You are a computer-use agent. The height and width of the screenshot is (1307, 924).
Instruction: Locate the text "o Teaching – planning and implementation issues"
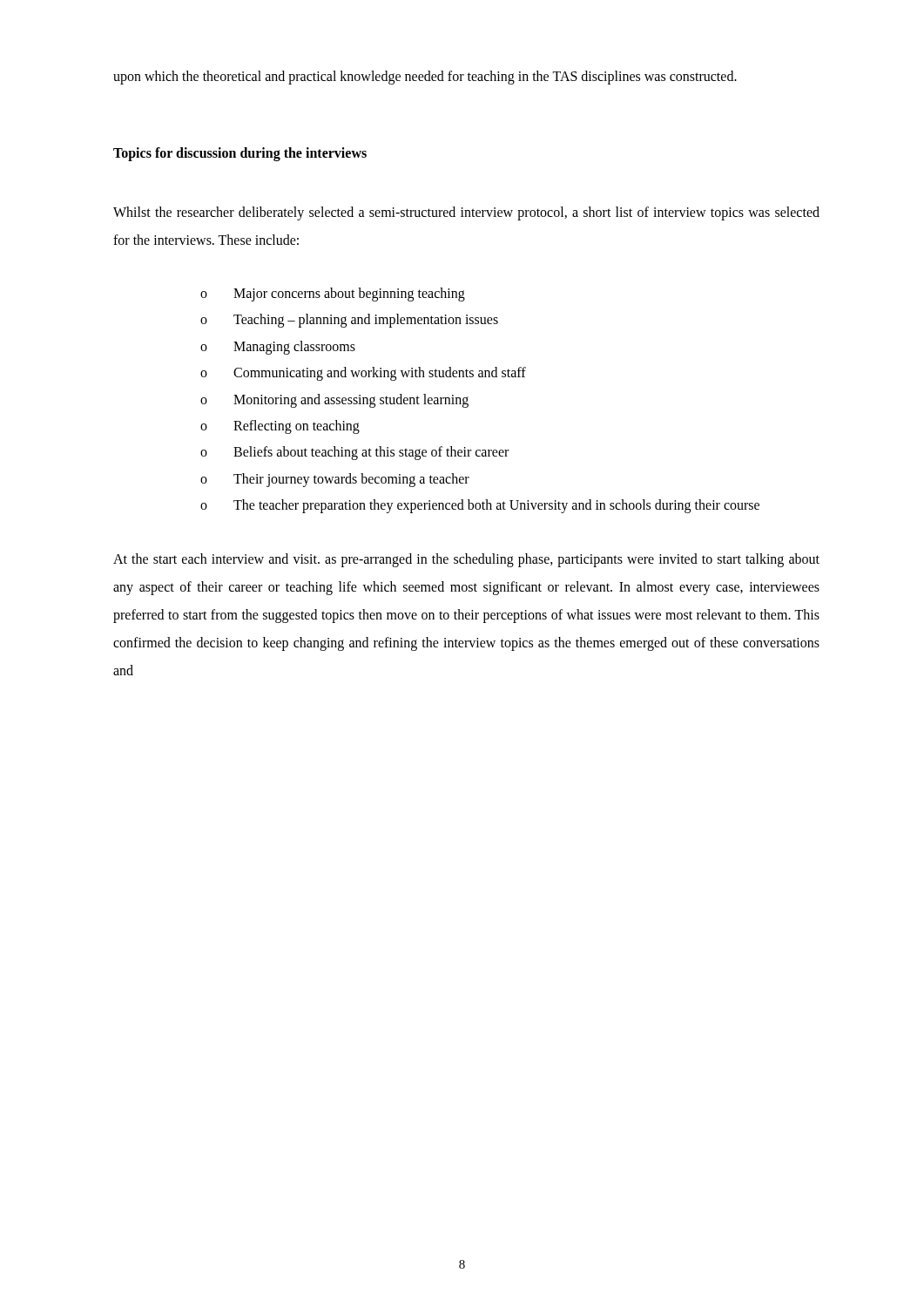coord(349,321)
